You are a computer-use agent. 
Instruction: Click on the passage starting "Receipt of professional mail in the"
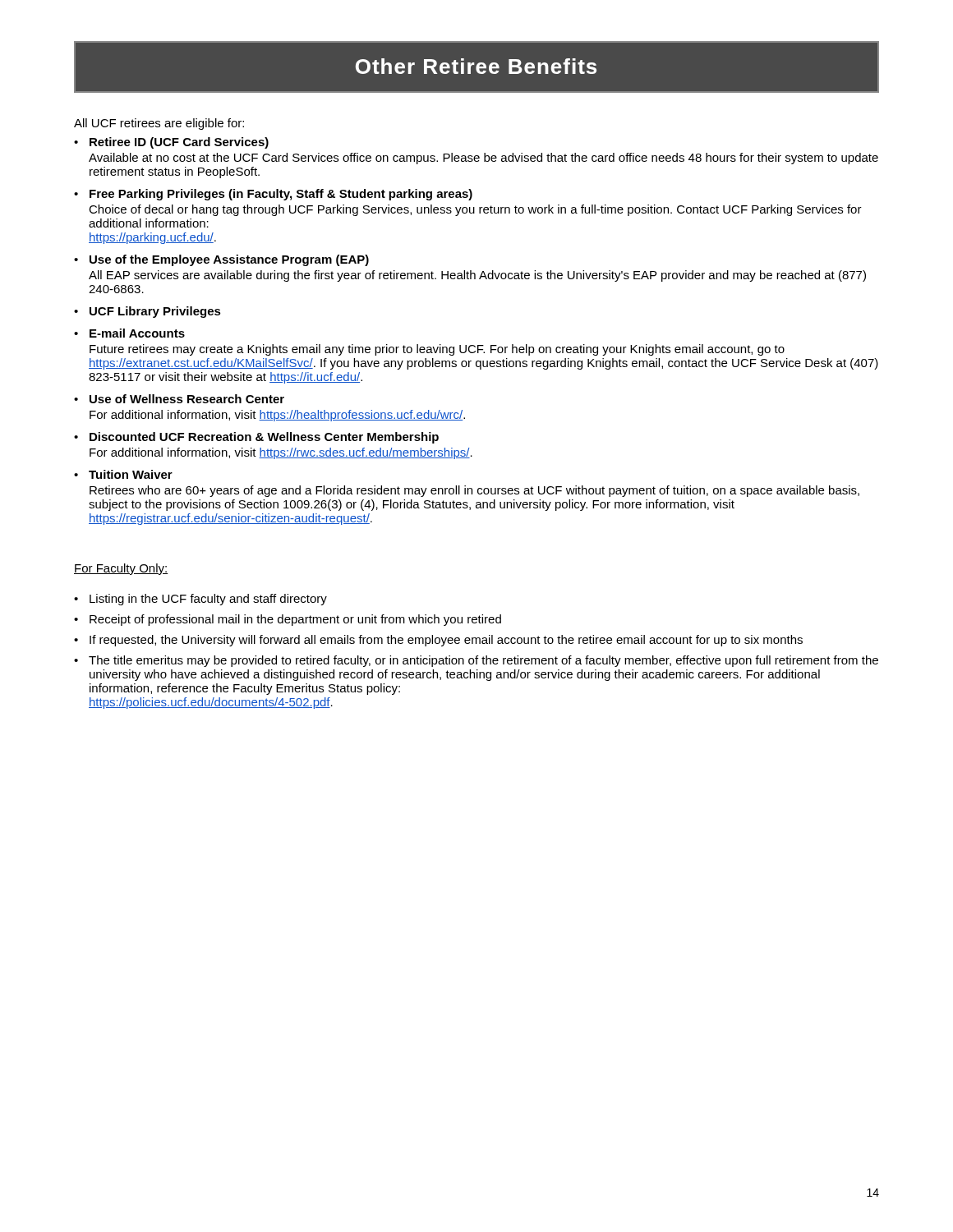tap(295, 619)
